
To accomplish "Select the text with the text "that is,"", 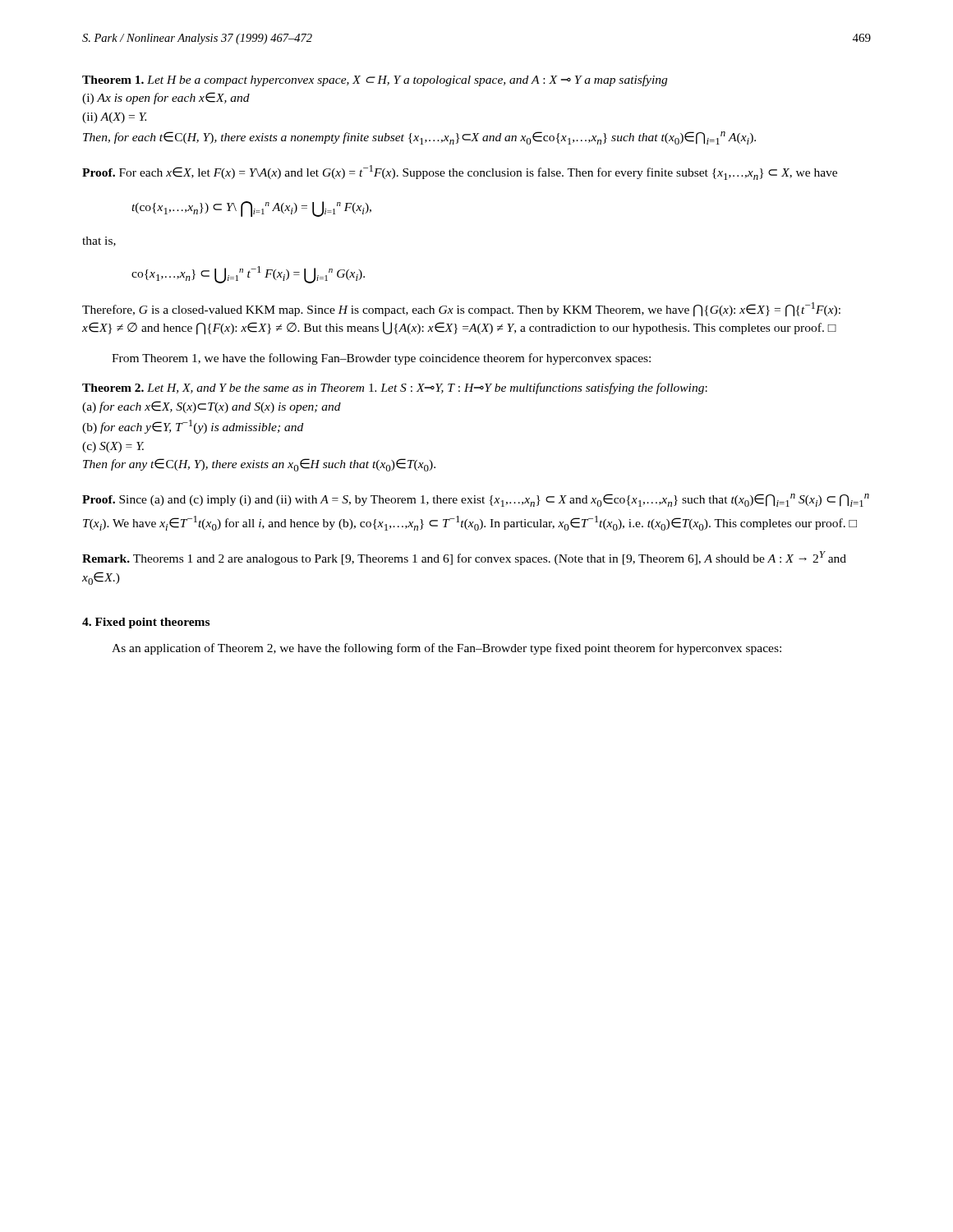I will (x=99, y=240).
